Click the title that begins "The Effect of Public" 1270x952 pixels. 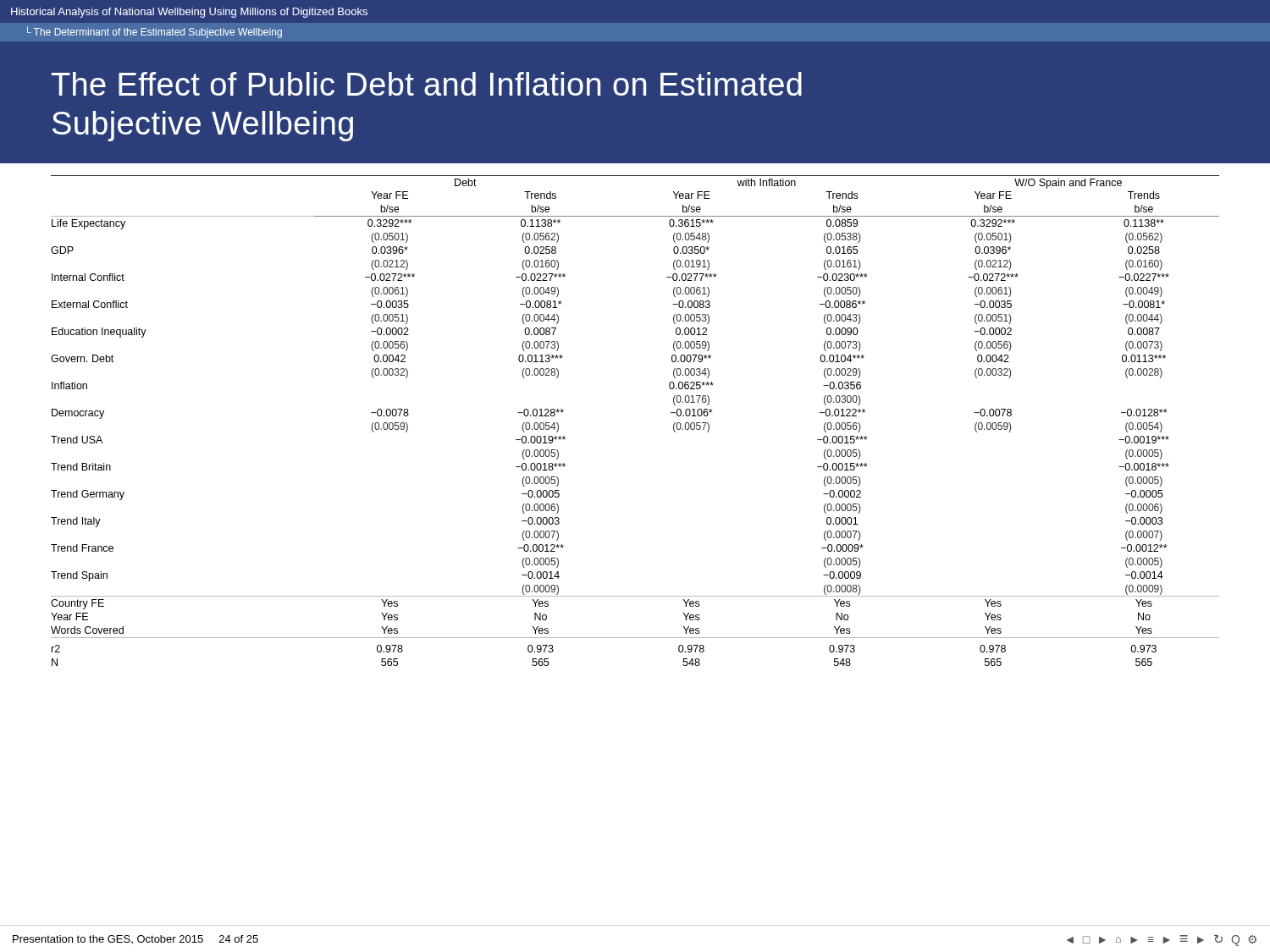427,104
